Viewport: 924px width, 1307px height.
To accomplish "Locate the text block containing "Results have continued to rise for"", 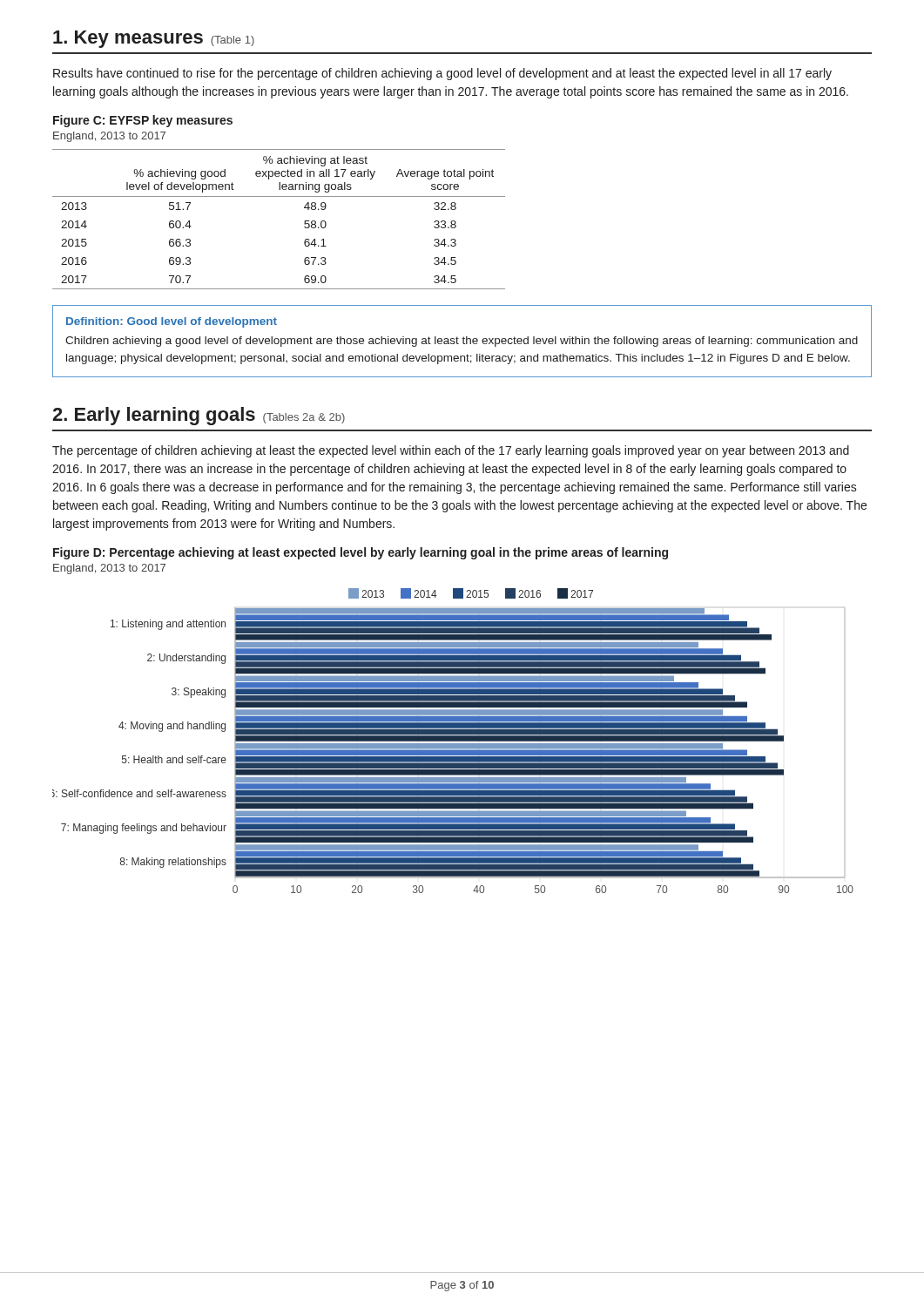I will (451, 82).
